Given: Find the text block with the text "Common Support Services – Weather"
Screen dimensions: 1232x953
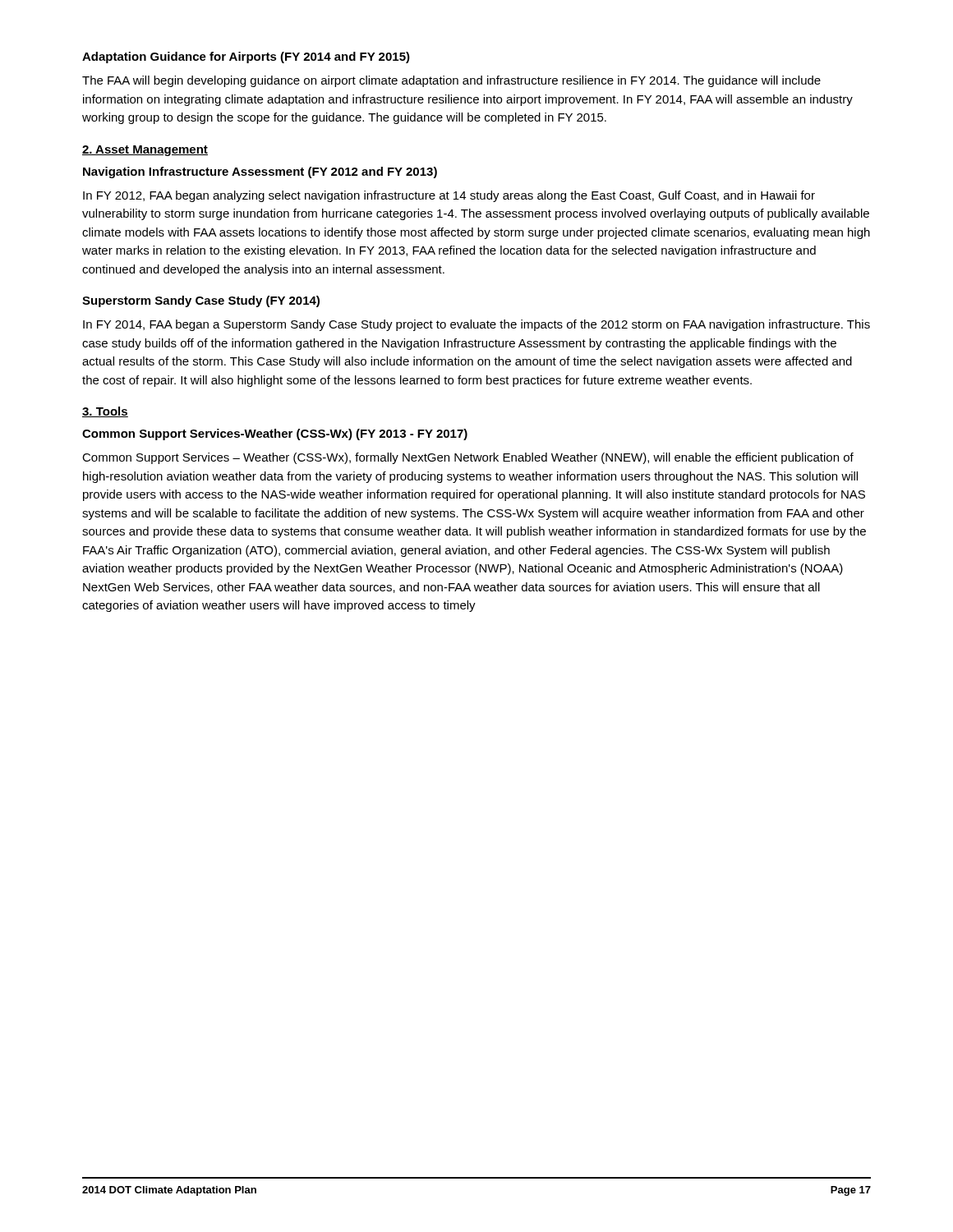Looking at the screenshot, I should (x=476, y=532).
